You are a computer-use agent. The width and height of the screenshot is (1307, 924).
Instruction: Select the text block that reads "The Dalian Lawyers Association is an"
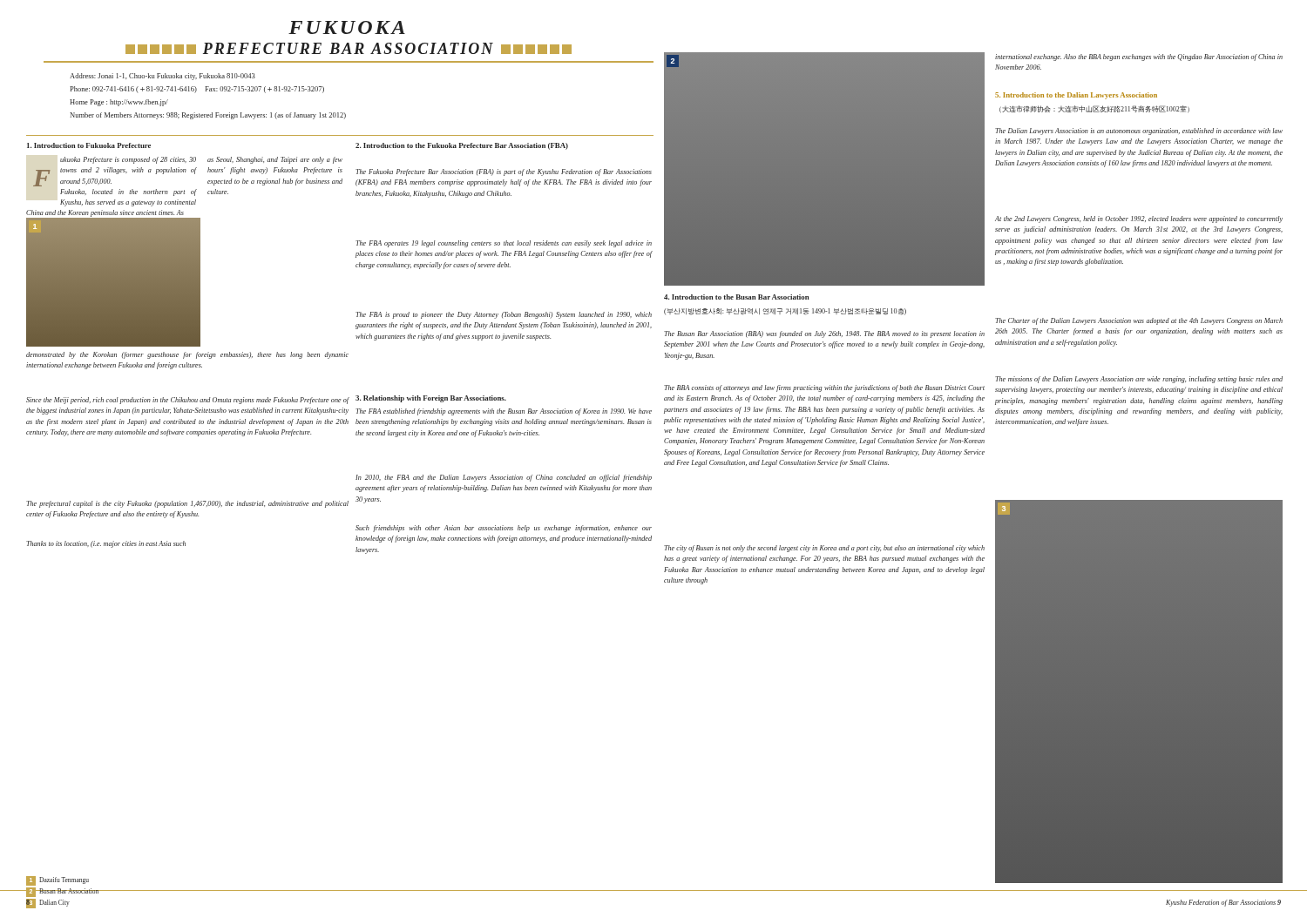point(1139,147)
